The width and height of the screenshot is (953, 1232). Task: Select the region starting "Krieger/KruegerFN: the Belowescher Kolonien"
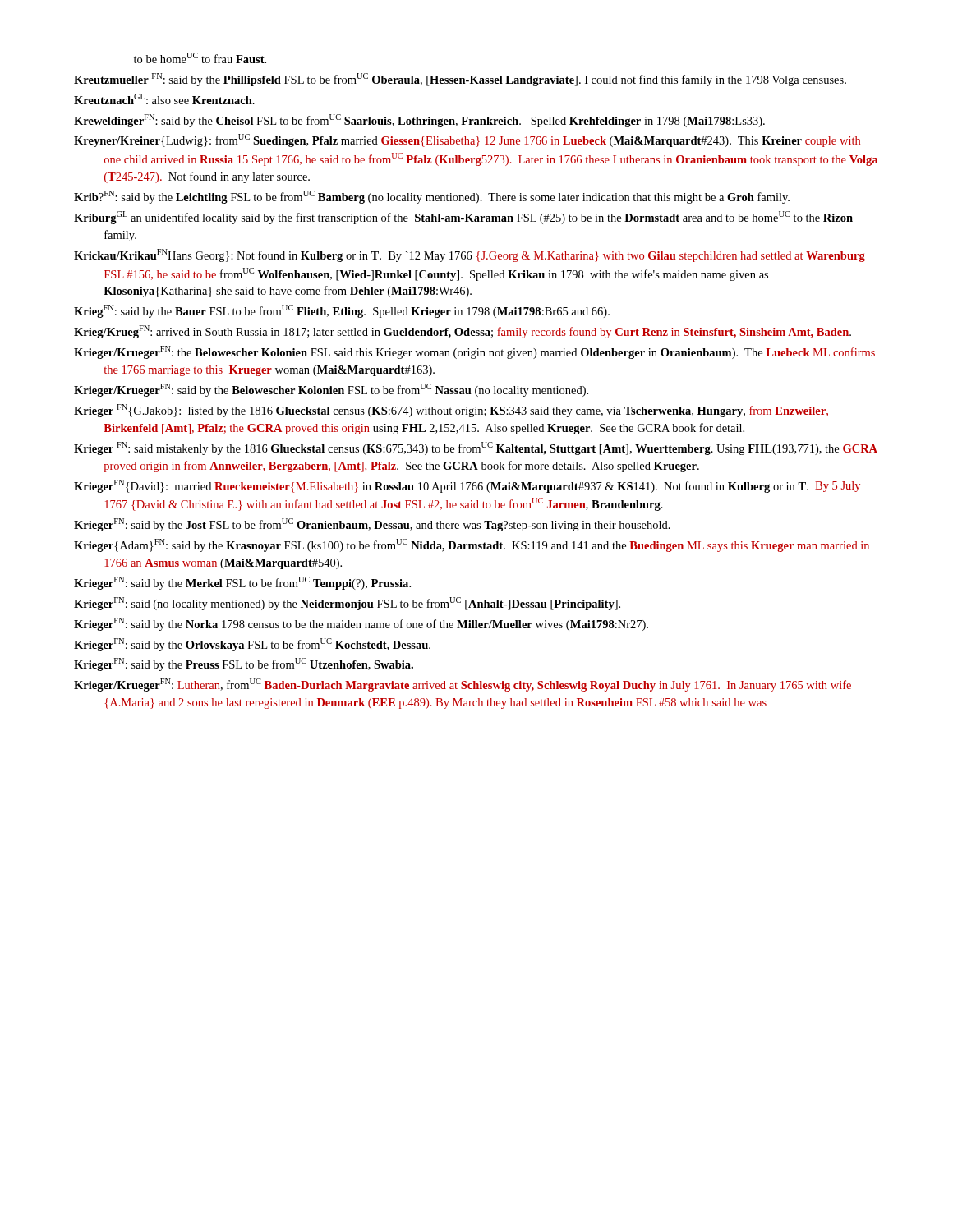(x=475, y=360)
